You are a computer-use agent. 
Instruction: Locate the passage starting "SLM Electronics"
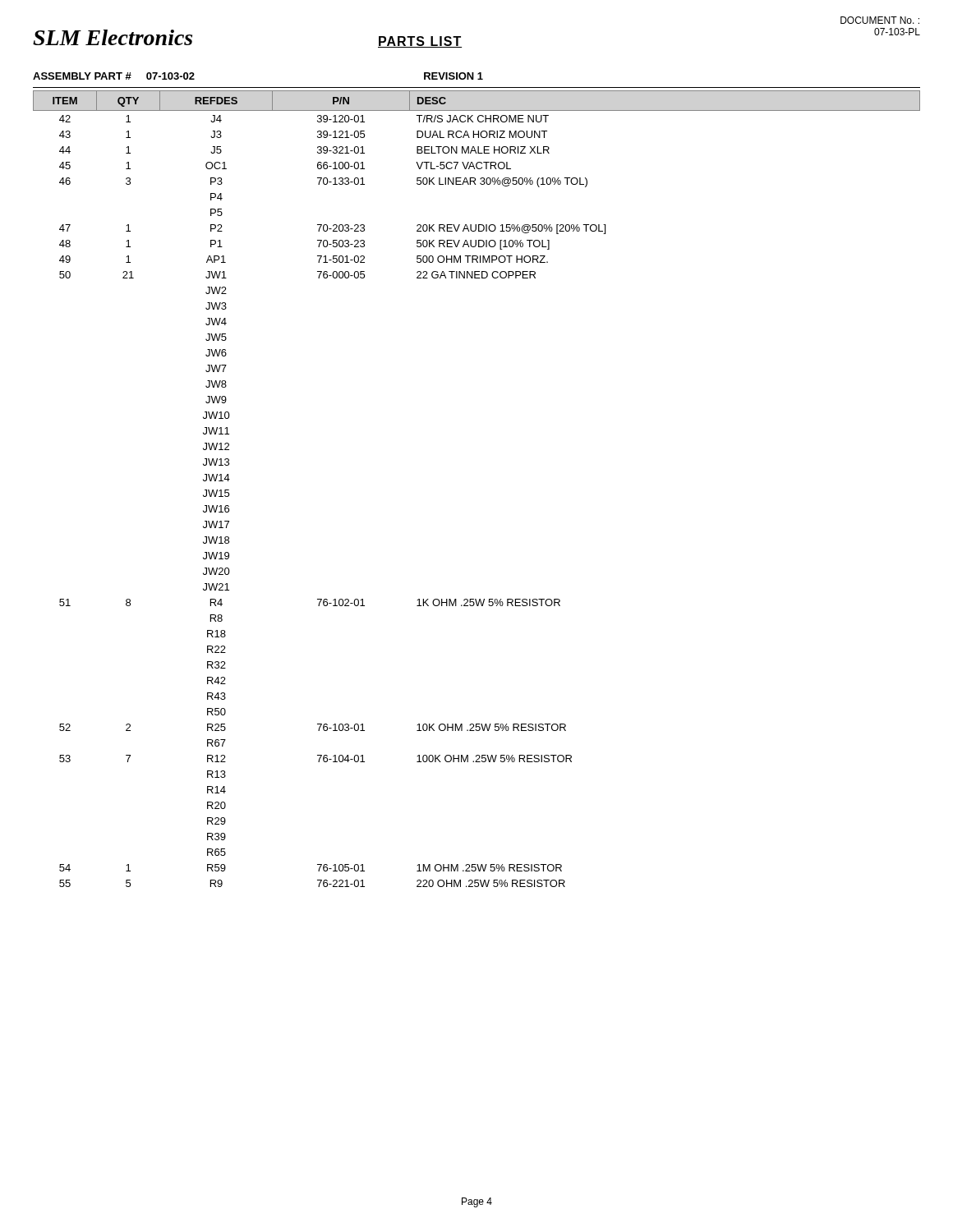pyautogui.click(x=113, y=37)
